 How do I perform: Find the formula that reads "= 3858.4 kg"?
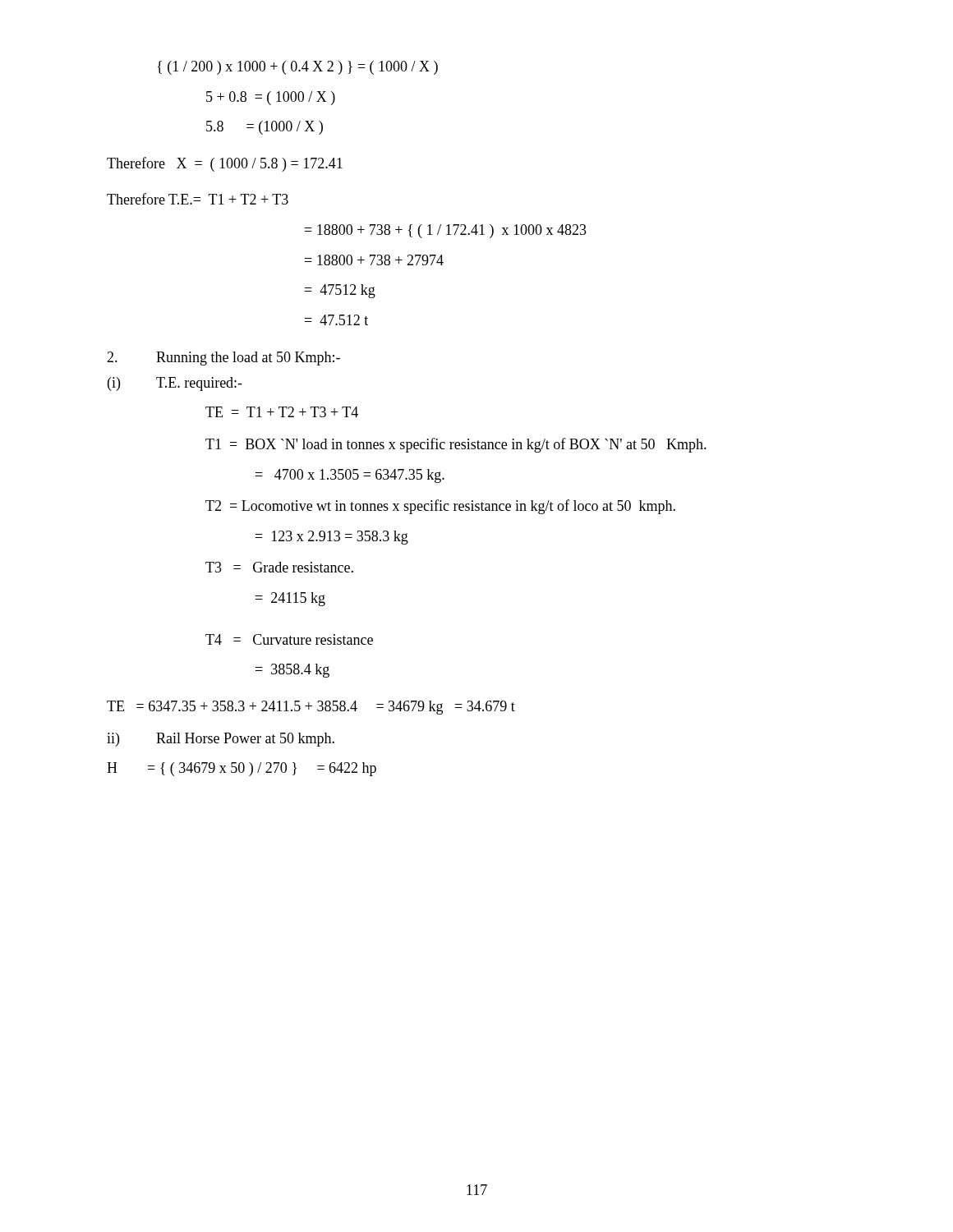click(x=292, y=671)
